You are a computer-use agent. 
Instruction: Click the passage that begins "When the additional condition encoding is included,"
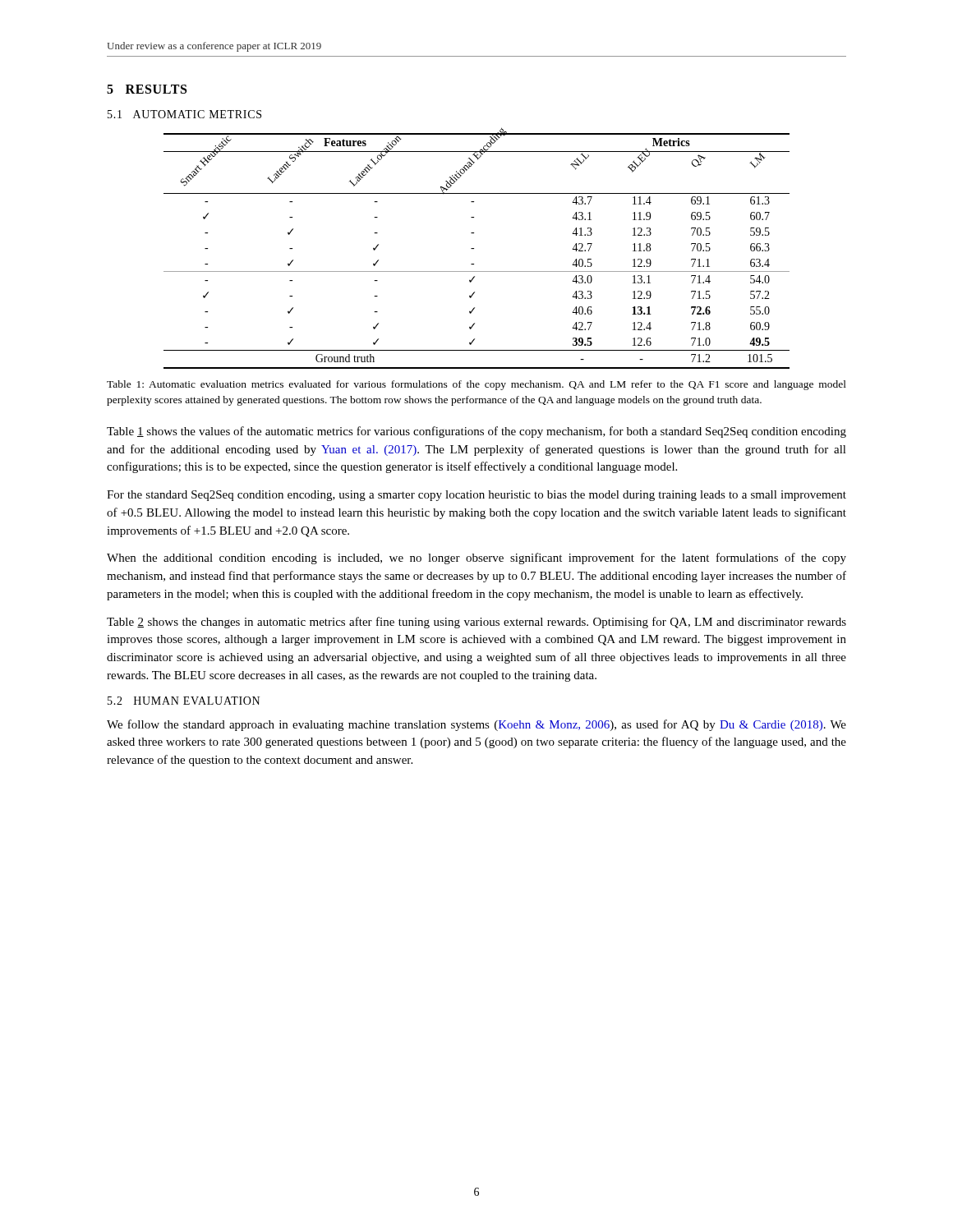(476, 576)
